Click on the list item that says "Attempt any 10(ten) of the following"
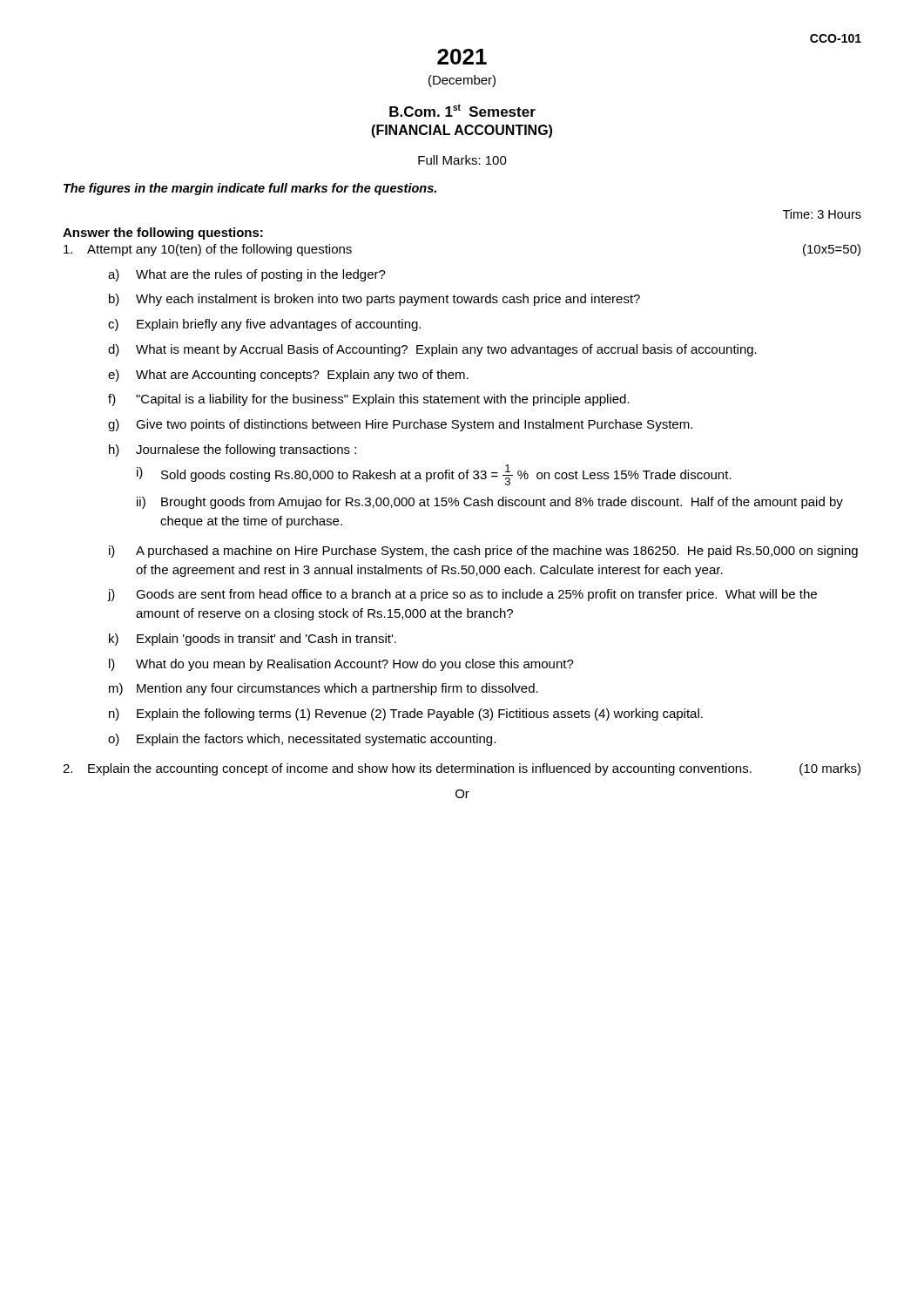The height and width of the screenshot is (1307, 924). pyautogui.click(x=224, y=250)
